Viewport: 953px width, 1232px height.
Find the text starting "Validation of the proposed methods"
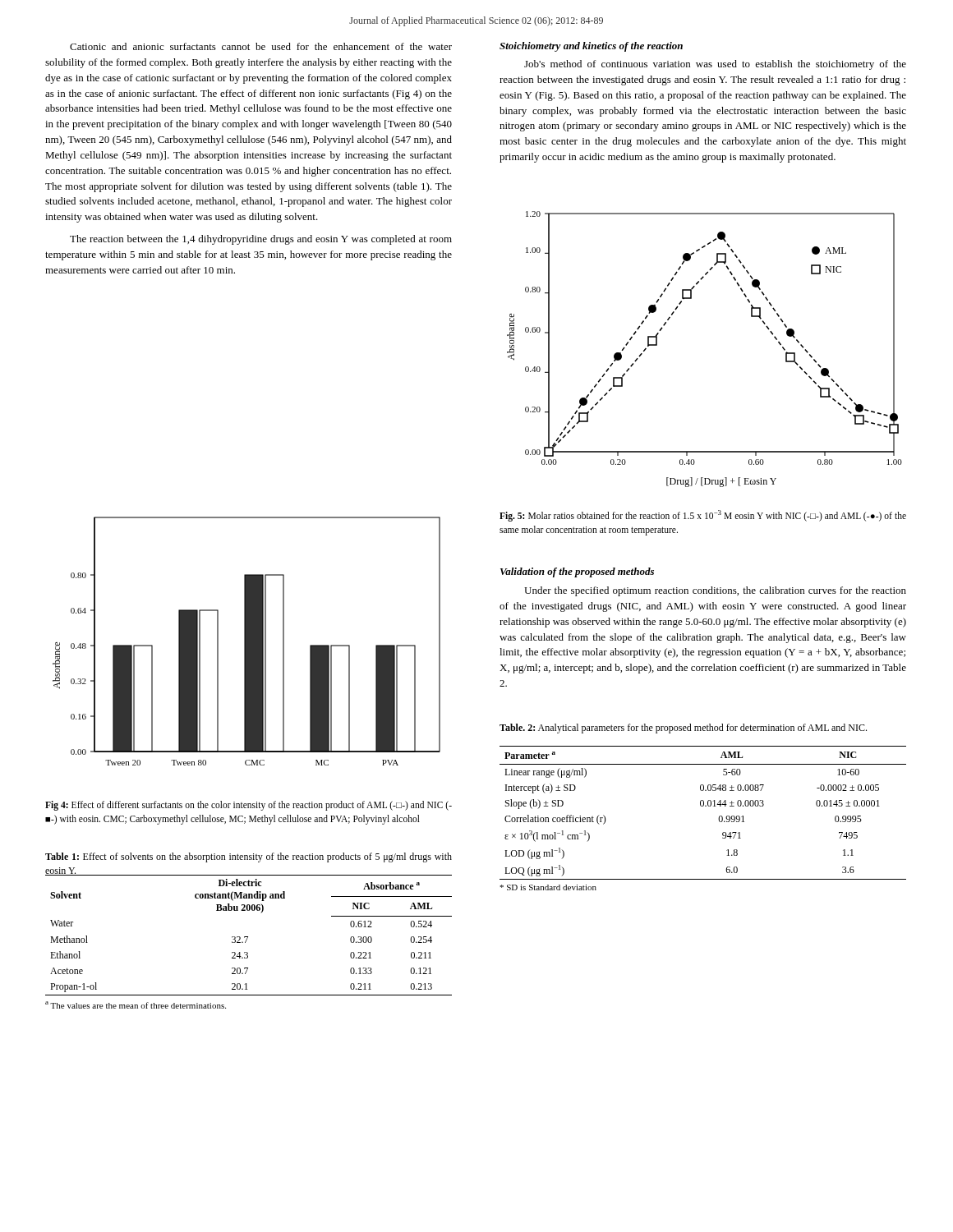(577, 571)
